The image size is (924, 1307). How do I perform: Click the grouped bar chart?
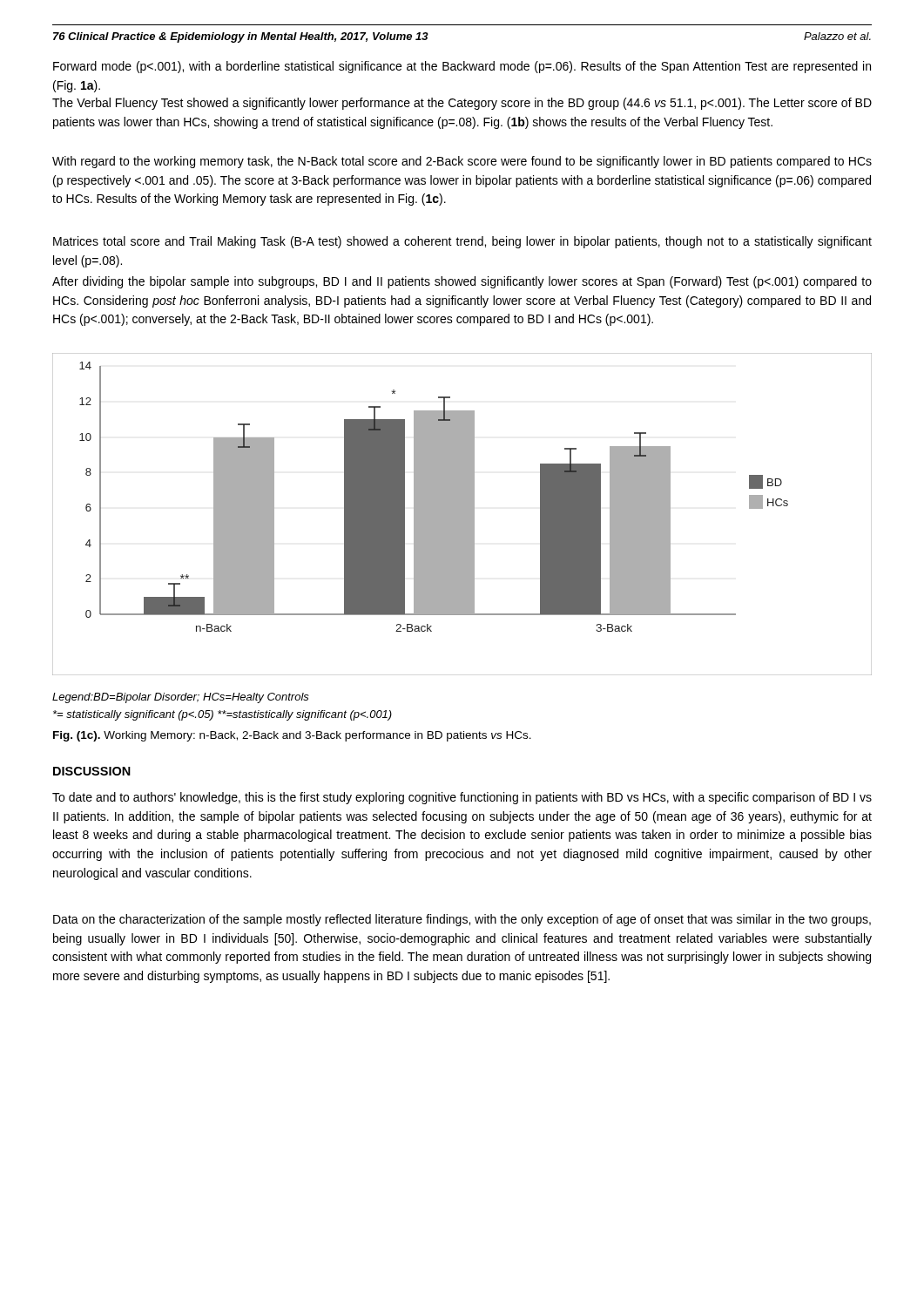click(462, 514)
